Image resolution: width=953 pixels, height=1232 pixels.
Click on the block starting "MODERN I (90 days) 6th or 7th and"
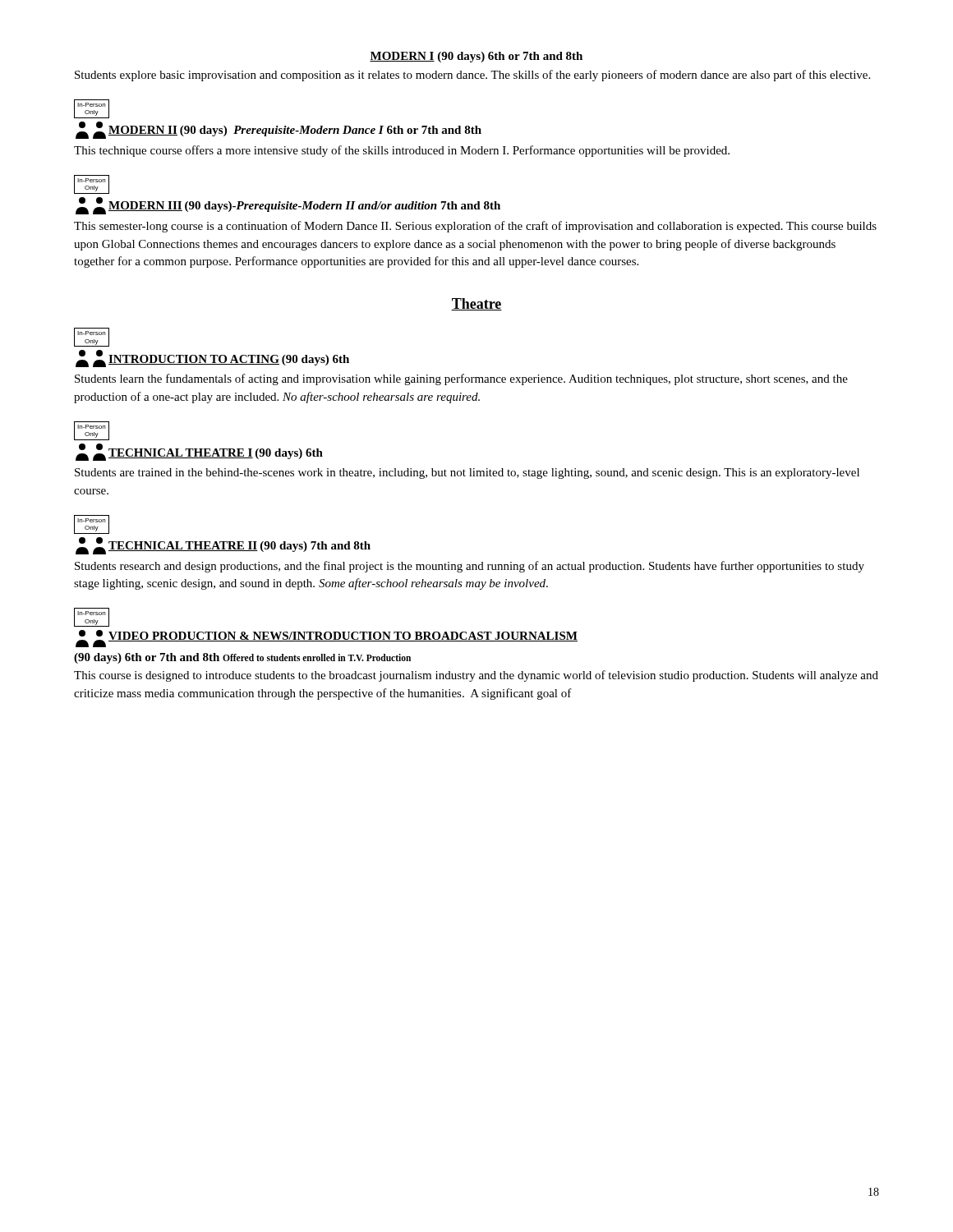476,56
